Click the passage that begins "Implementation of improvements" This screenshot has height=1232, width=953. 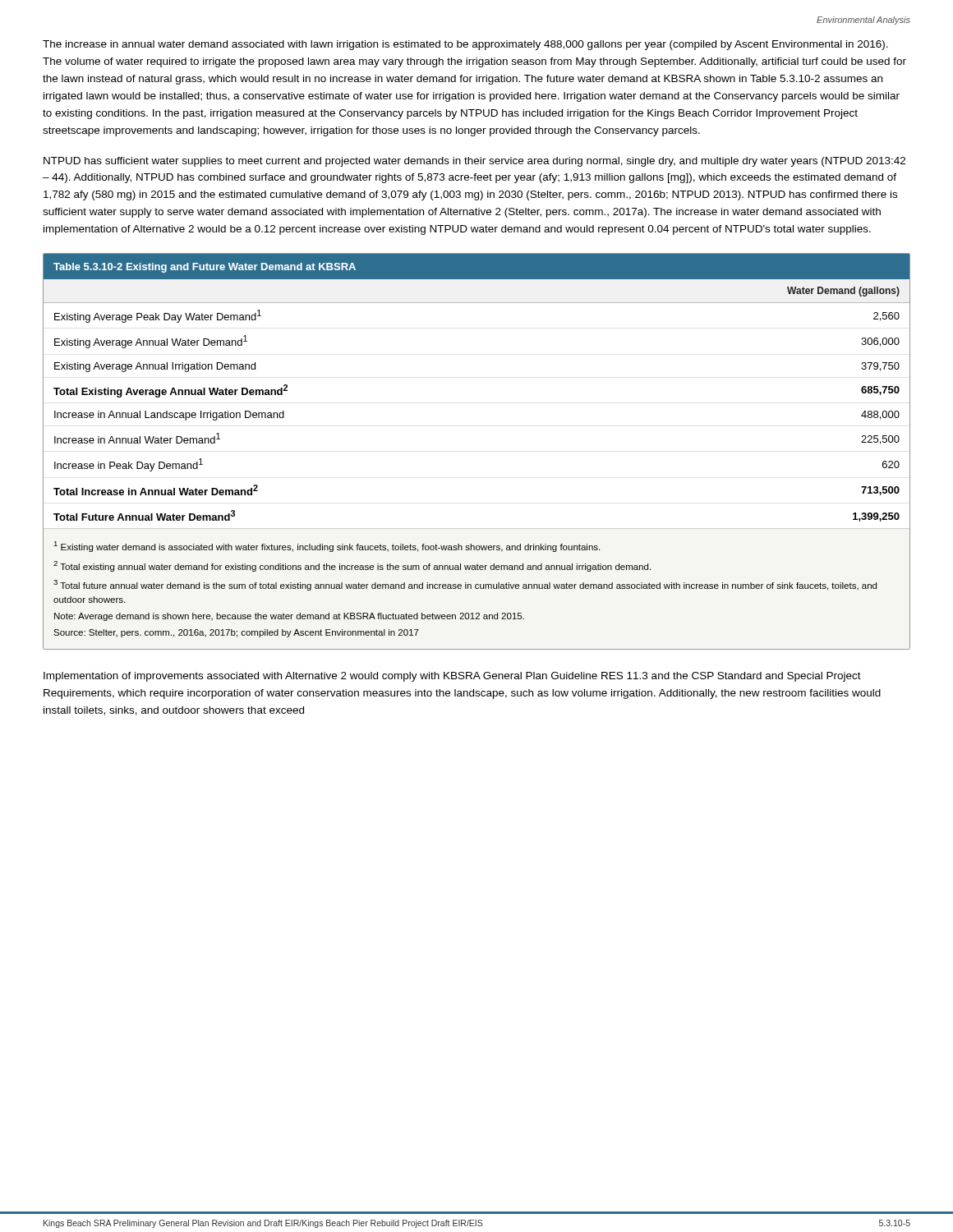[462, 693]
